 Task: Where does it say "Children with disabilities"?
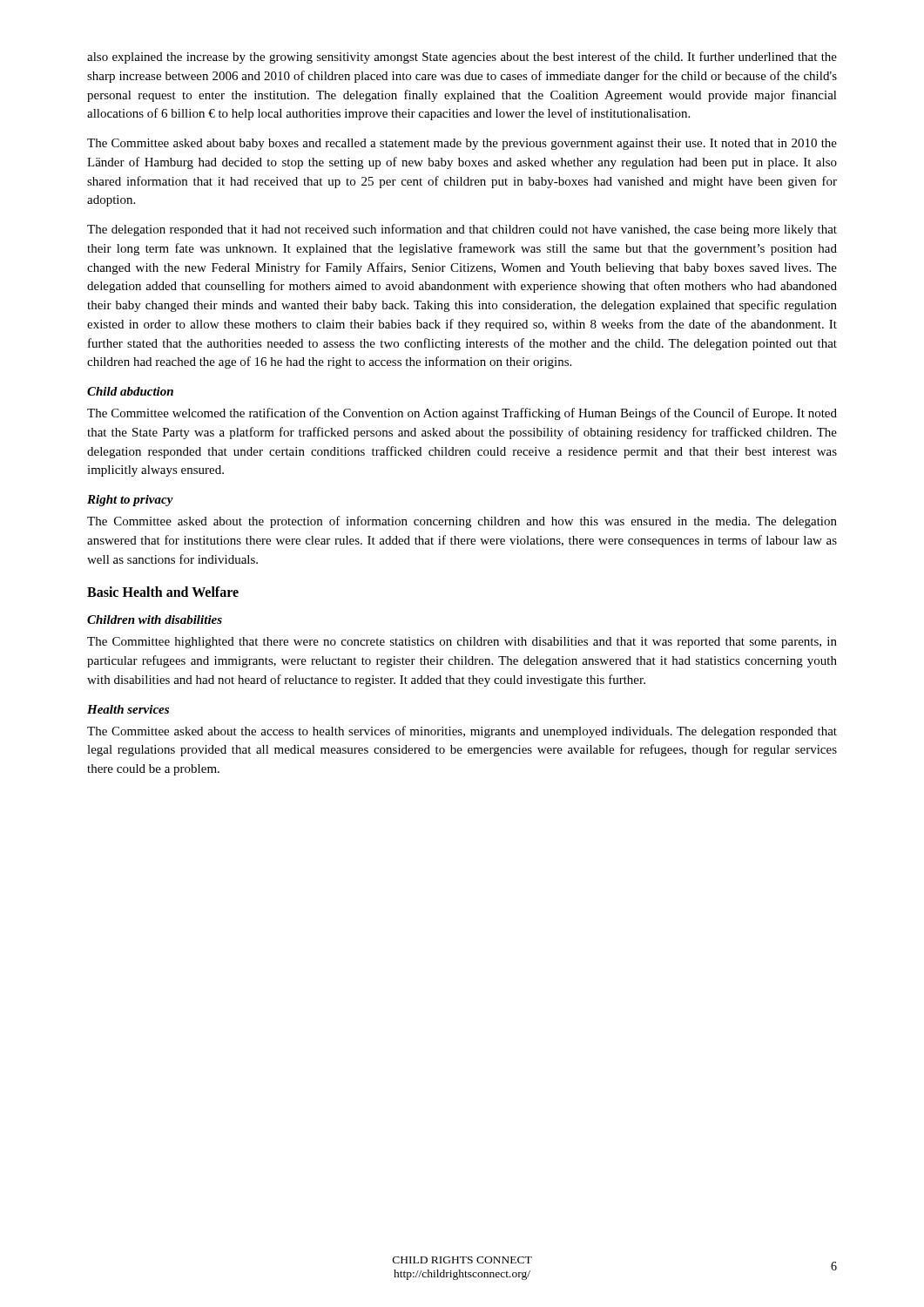[155, 620]
